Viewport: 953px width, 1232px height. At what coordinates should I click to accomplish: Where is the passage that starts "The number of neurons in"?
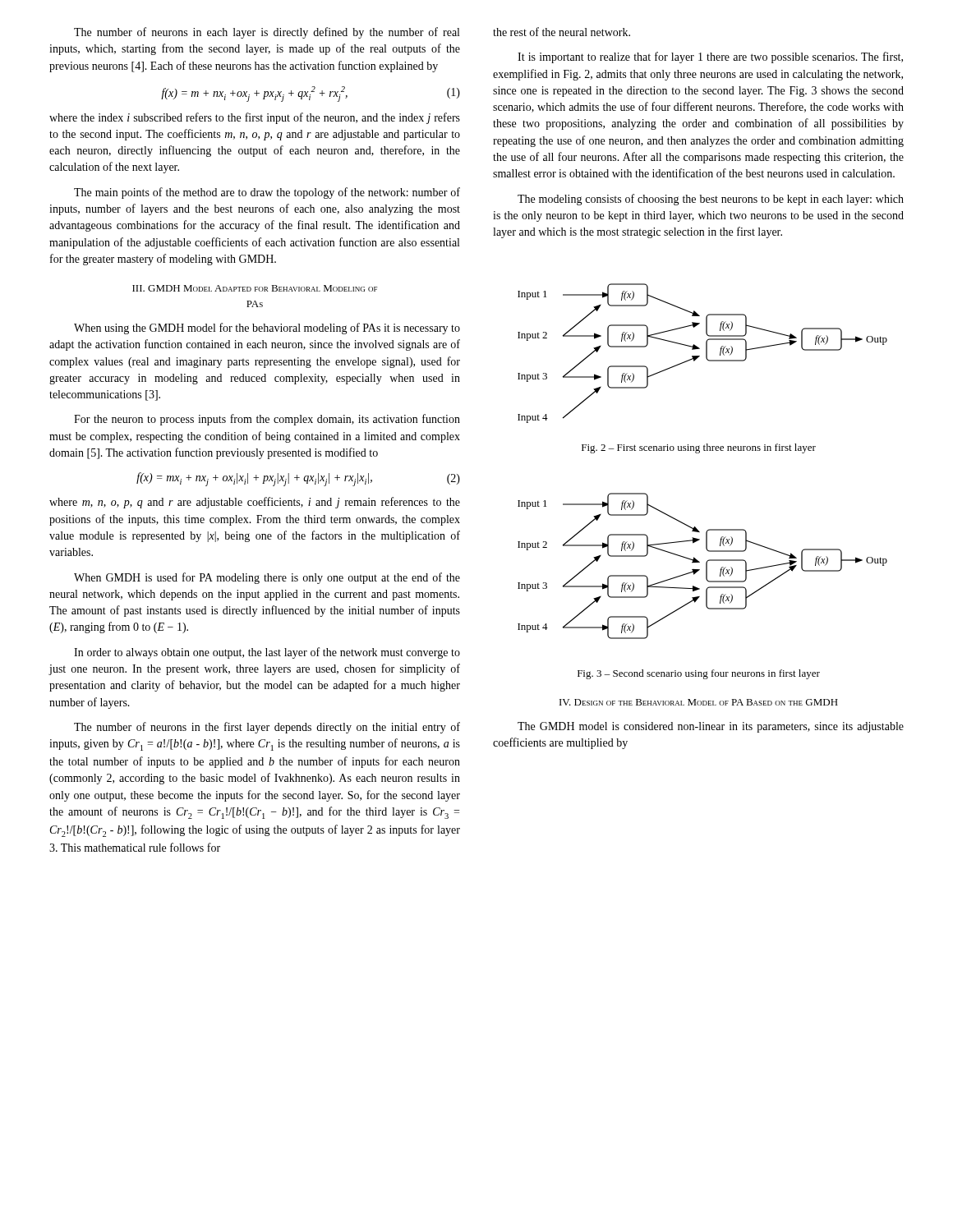click(x=255, y=50)
